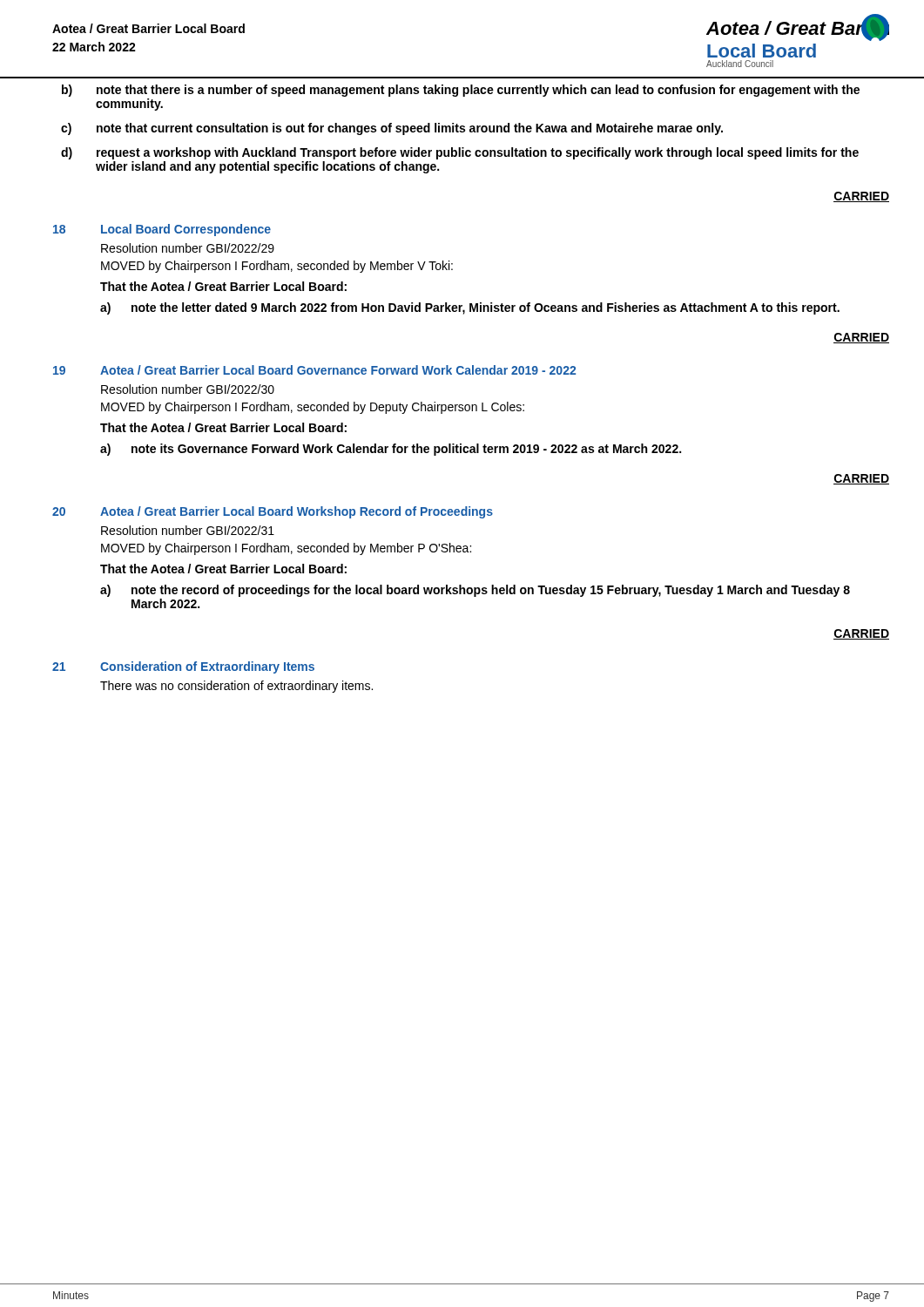Find the text block starting "21 Consideration of Extraordinary Items"

(184, 667)
